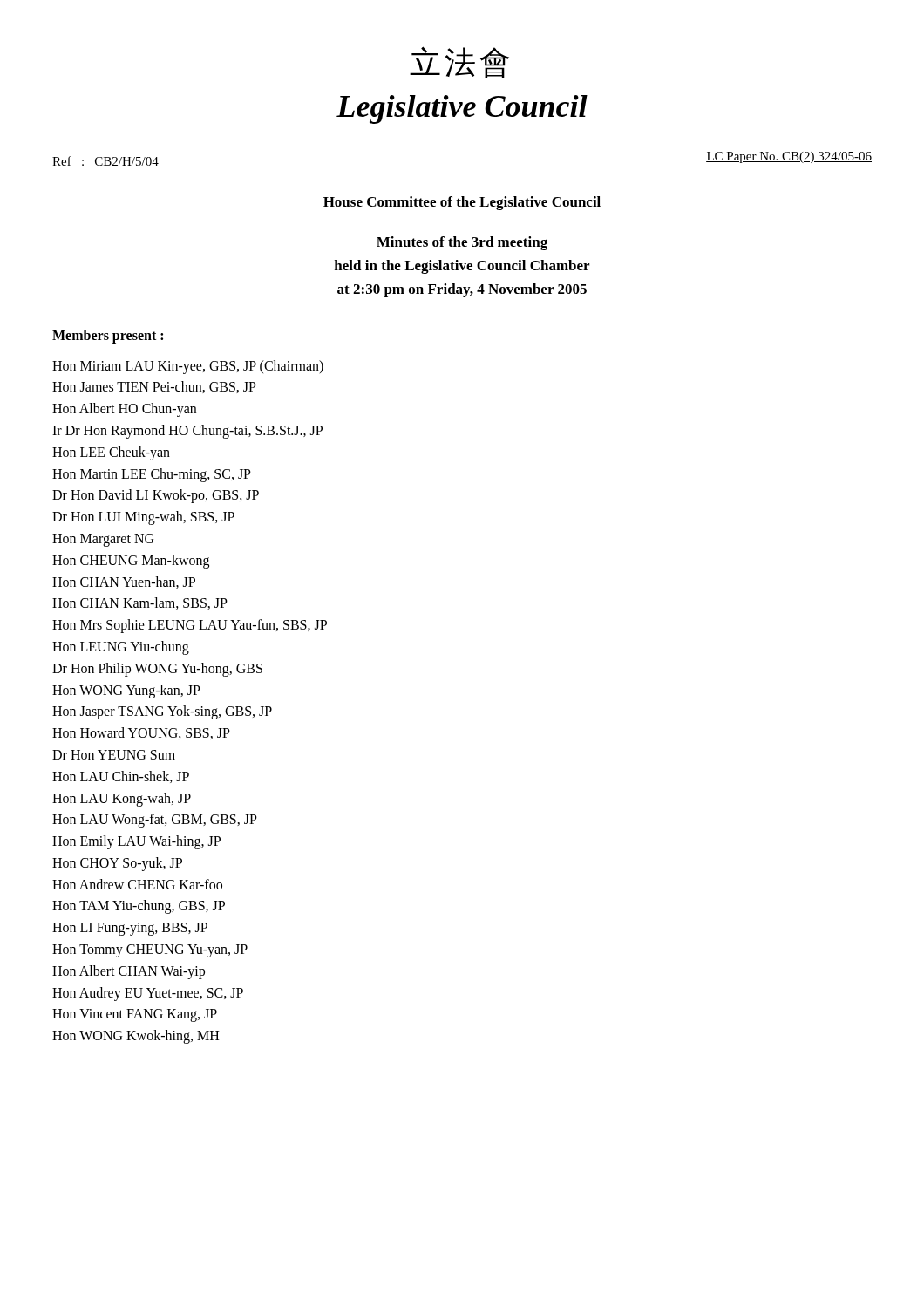The width and height of the screenshot is (924, 1308).
Task: Where does it say "Ref : CB2/H/5/04"?
Action: click(x=105, y=161)
